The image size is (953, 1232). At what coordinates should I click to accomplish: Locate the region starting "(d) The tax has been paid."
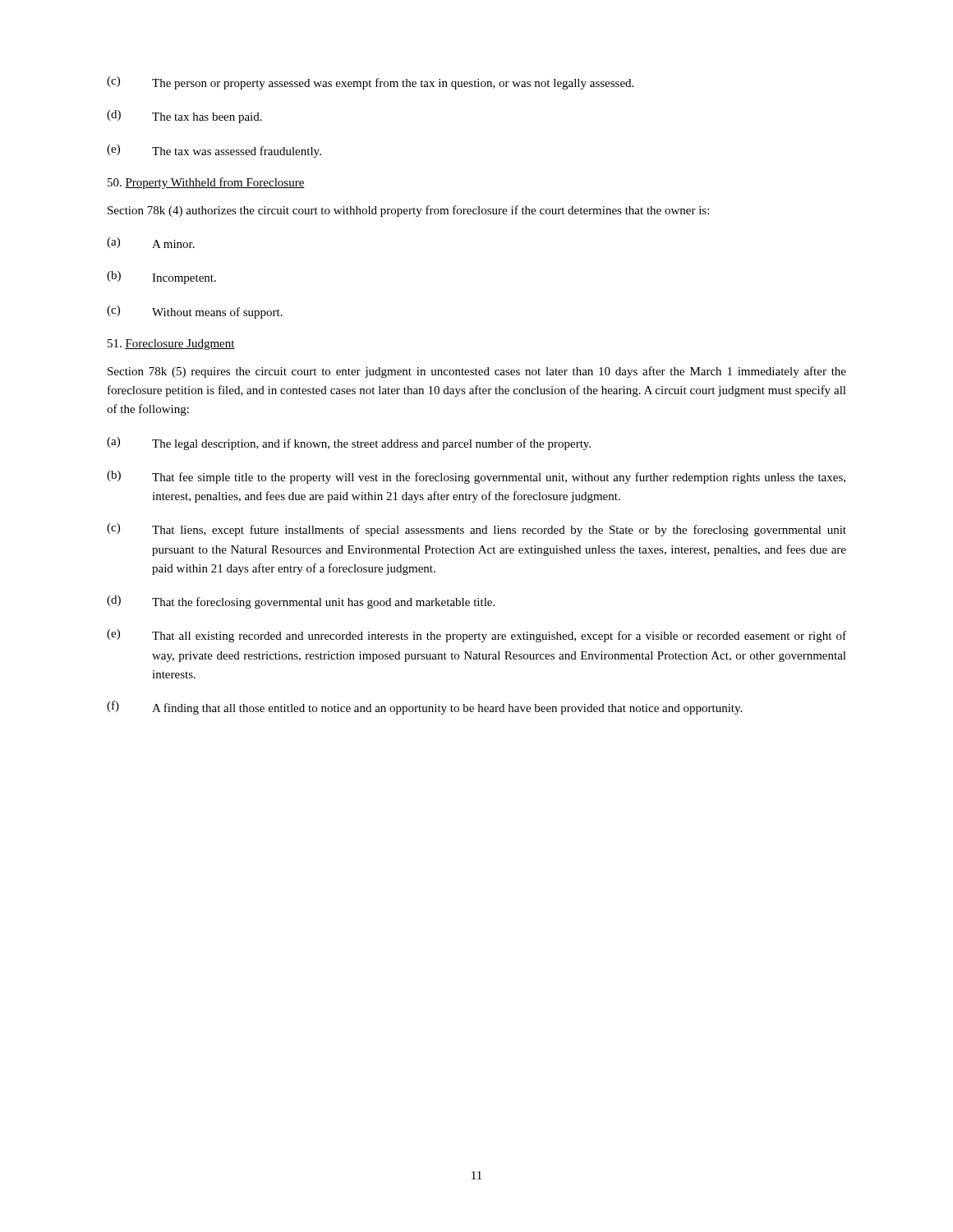coord(184,117)
